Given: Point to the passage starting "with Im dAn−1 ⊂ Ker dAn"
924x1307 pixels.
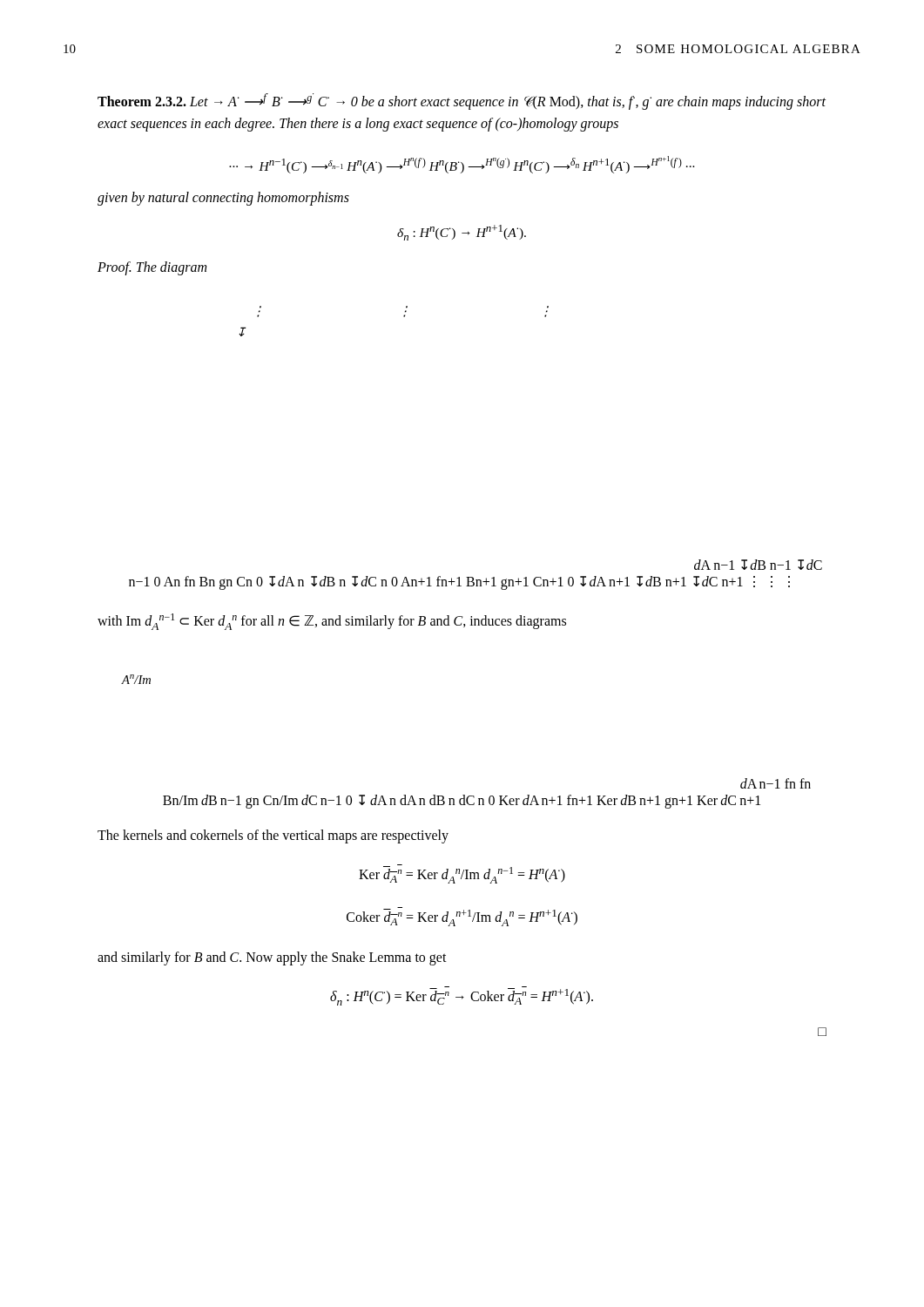Looking at the screenshot, I should pos(332,622).
